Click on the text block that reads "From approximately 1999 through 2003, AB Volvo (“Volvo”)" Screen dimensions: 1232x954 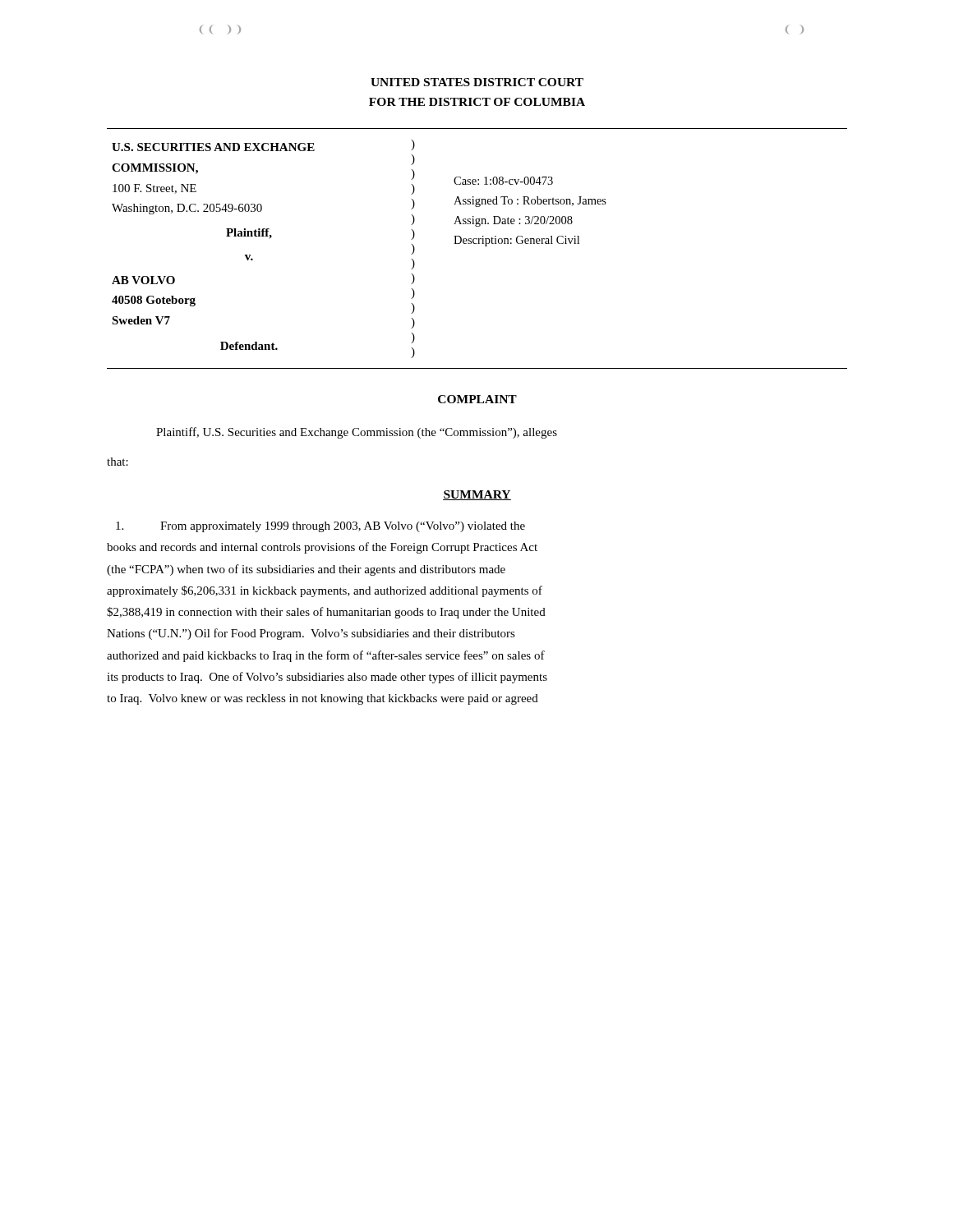click(x=477, y=526)
